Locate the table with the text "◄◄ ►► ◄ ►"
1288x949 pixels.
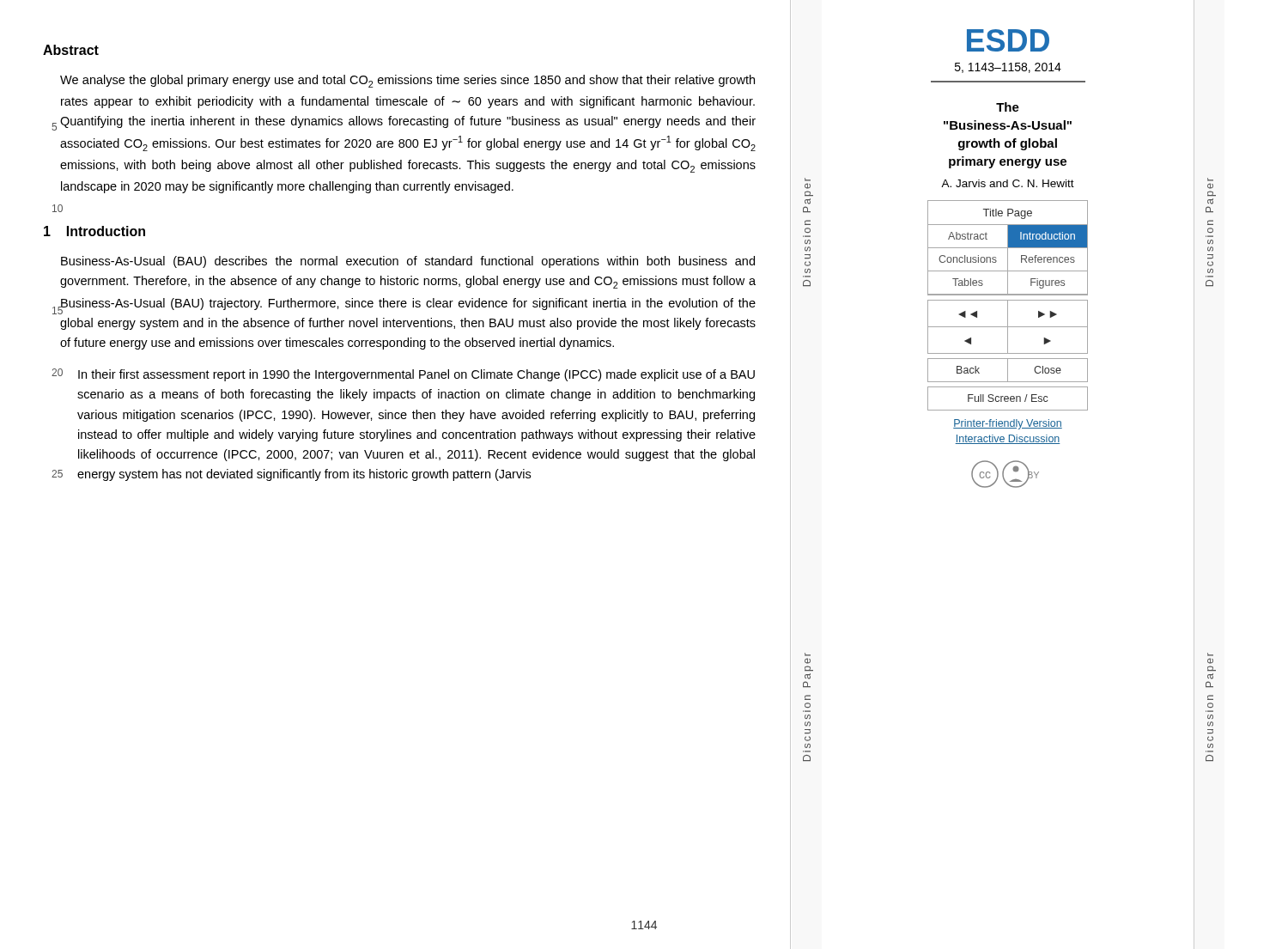click(x=1008, y=327)
